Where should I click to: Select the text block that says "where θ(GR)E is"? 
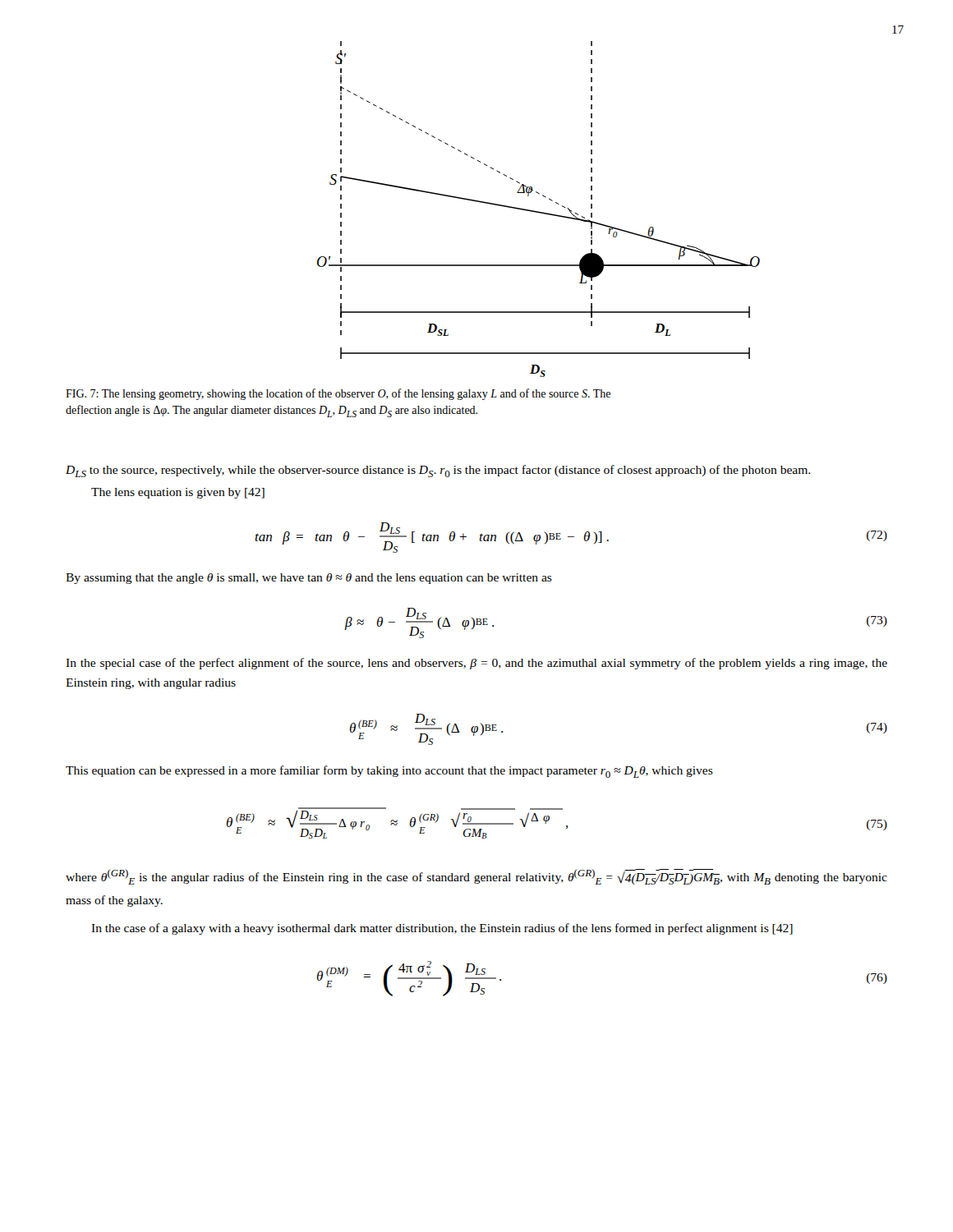coord(476,887)
